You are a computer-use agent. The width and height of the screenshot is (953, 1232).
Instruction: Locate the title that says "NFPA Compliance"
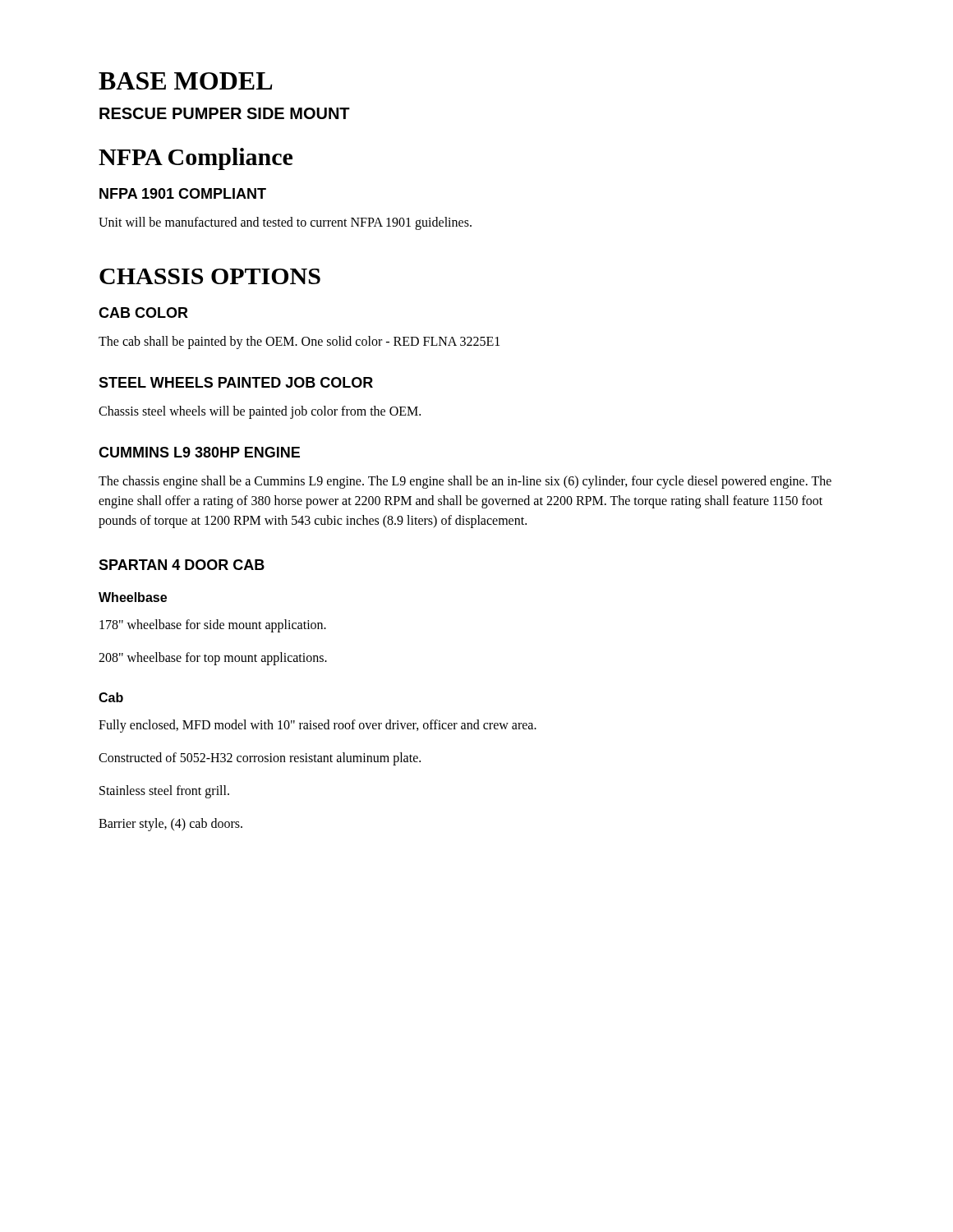coord(196,159)
